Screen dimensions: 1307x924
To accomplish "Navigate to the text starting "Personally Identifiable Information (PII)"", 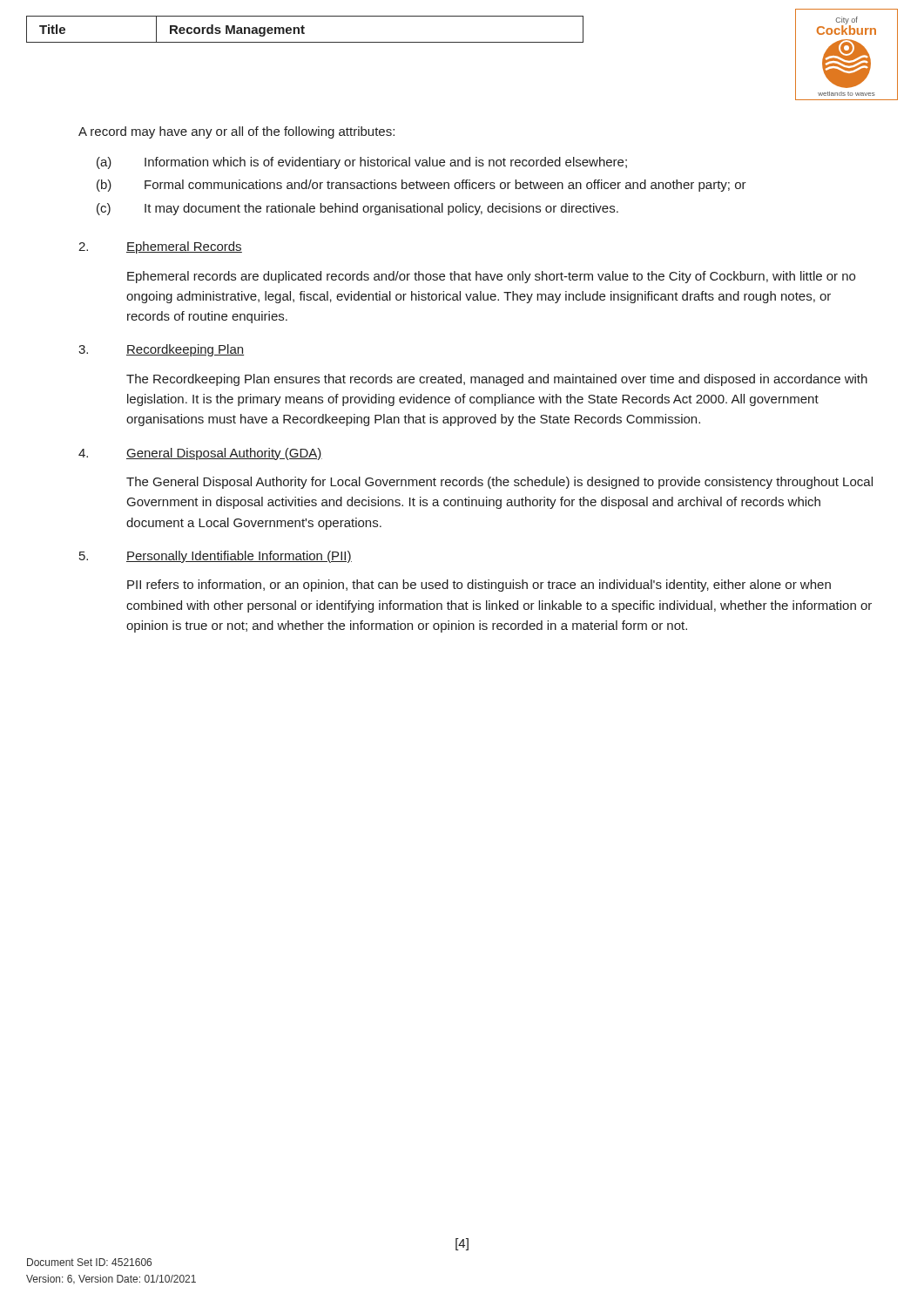I will pyautogui.click(x=239, y=555).
